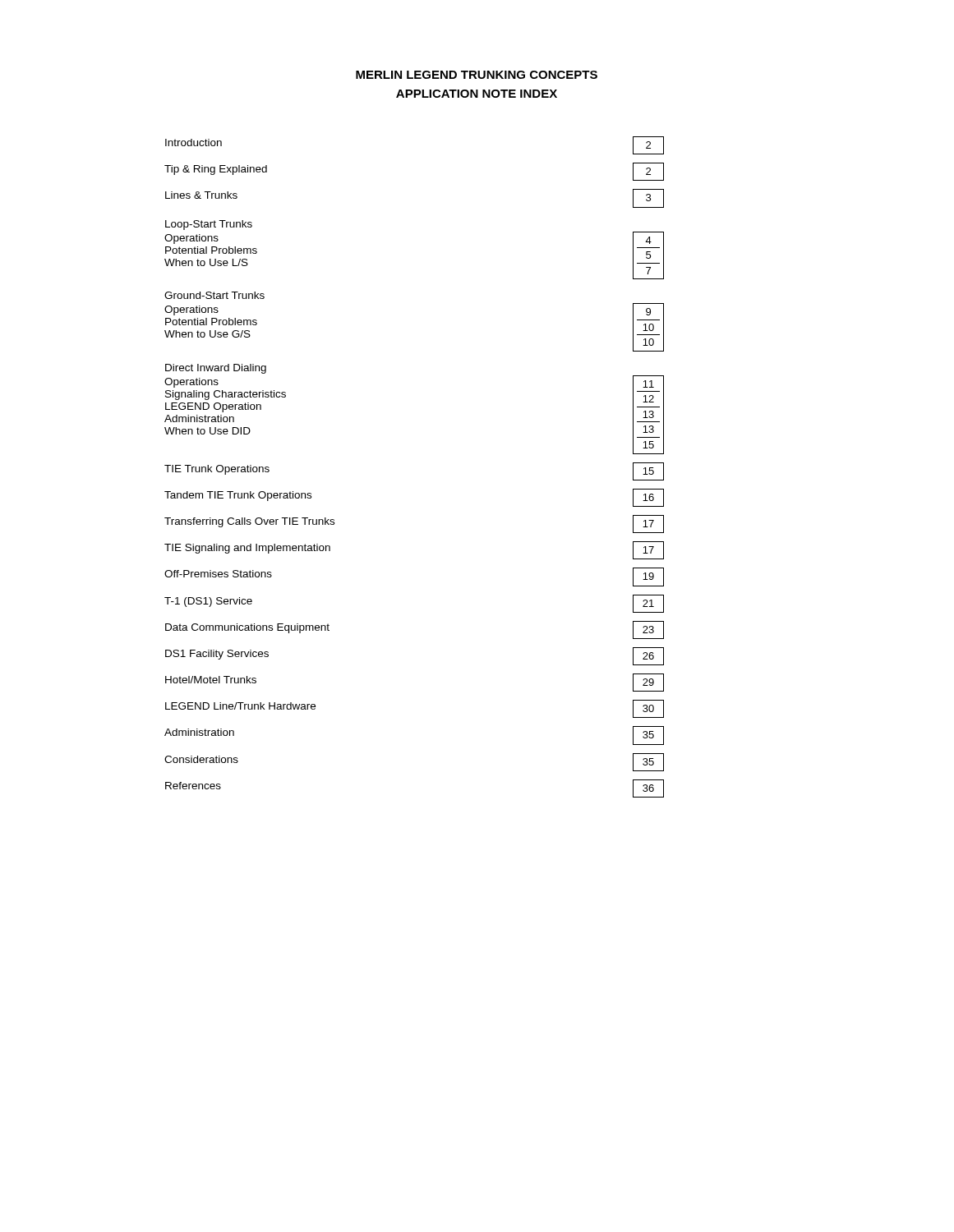The image size is (954, 1232).
Task: Find the region starting "MERLIN LEGEND TRUNKING CONCEPTS APPLICATION"
Action: point(477,84)
